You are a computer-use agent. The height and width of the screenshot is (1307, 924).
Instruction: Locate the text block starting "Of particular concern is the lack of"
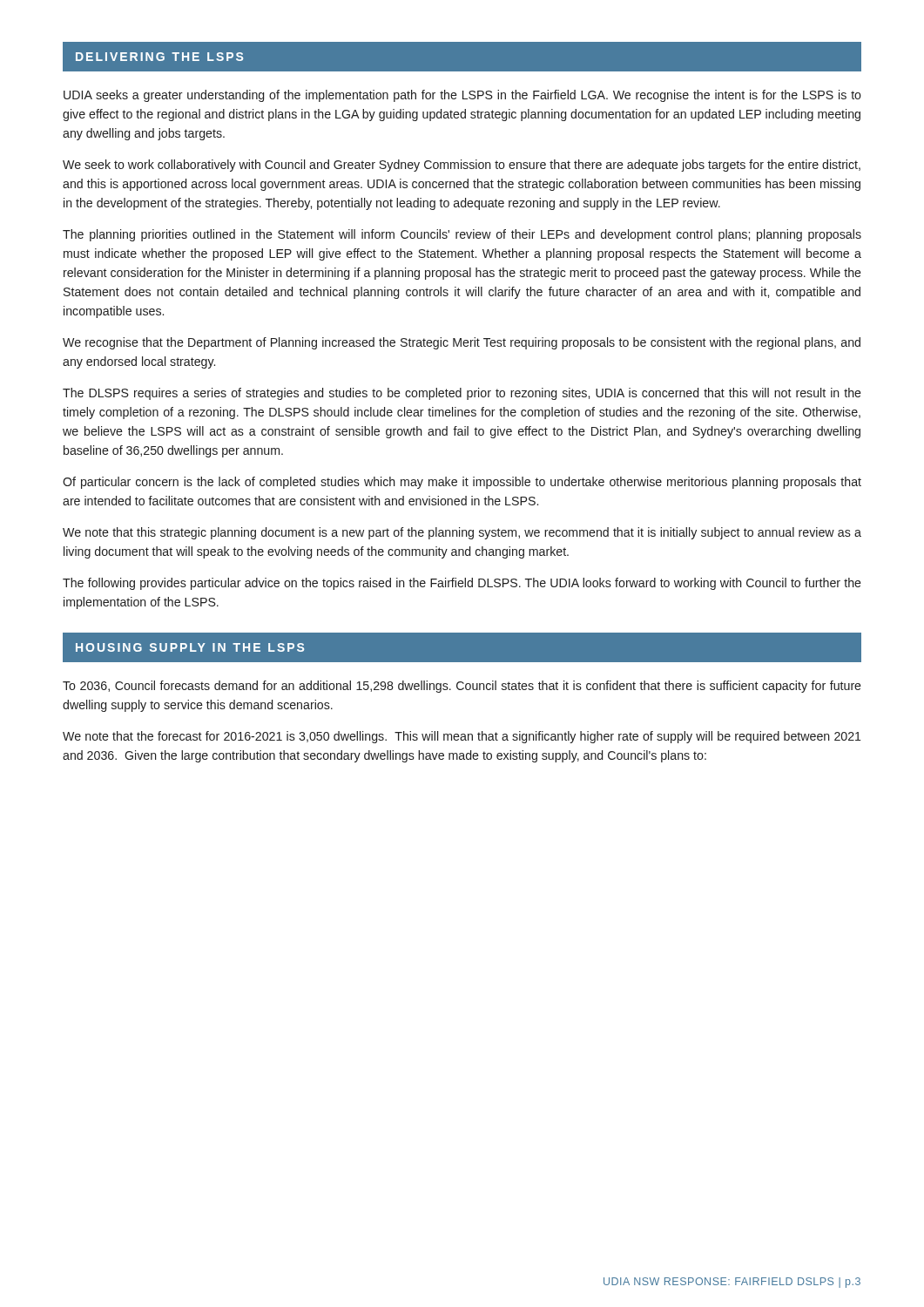pos(462,491)
